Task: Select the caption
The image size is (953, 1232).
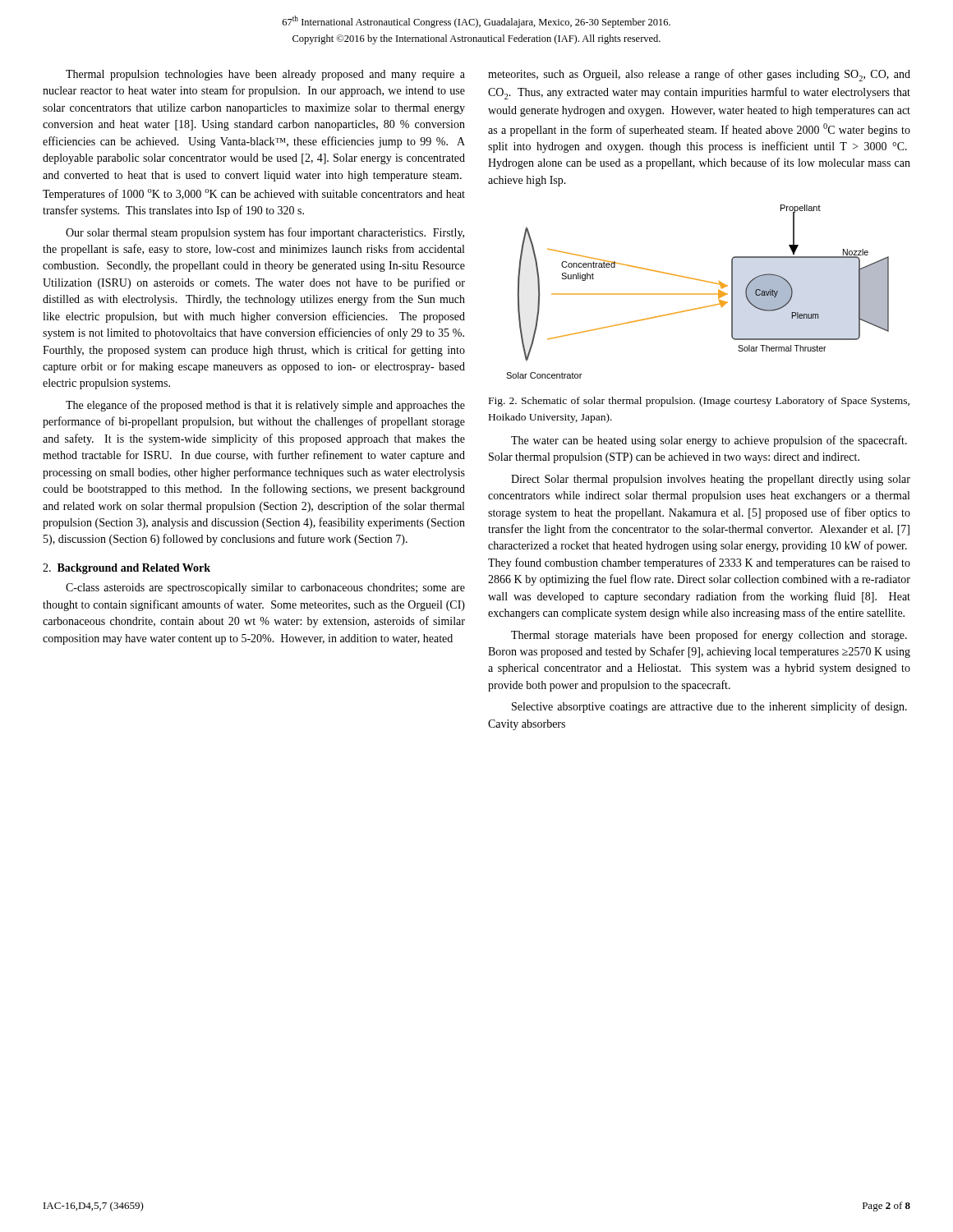Action: click(x=699, y=409)
